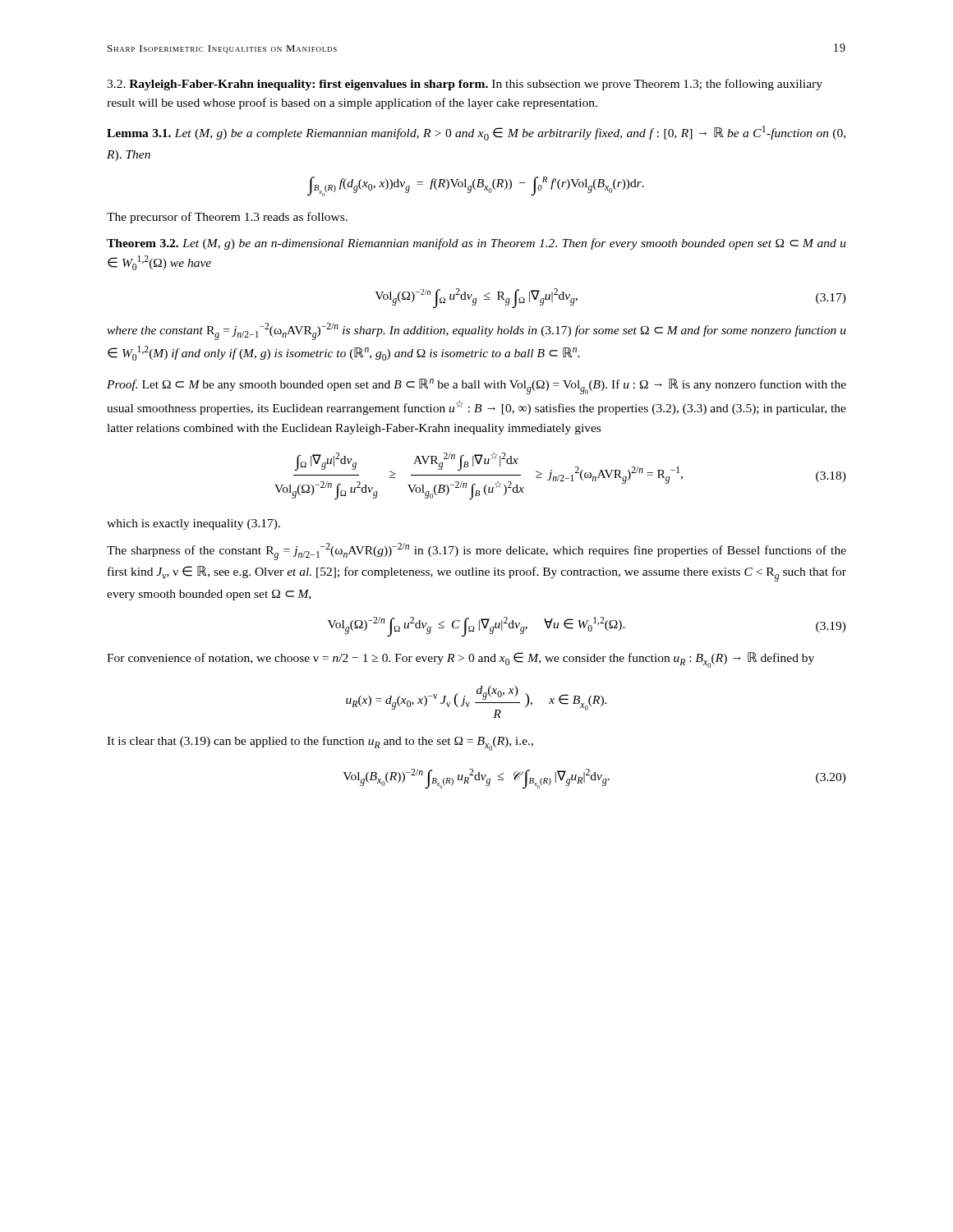
Task: Locate the formula containing "∫Ω |∇gu|2dvg Volg(Ω)−2/n ∫Ω u2dvg ≥"
Action: coord(558,475)
